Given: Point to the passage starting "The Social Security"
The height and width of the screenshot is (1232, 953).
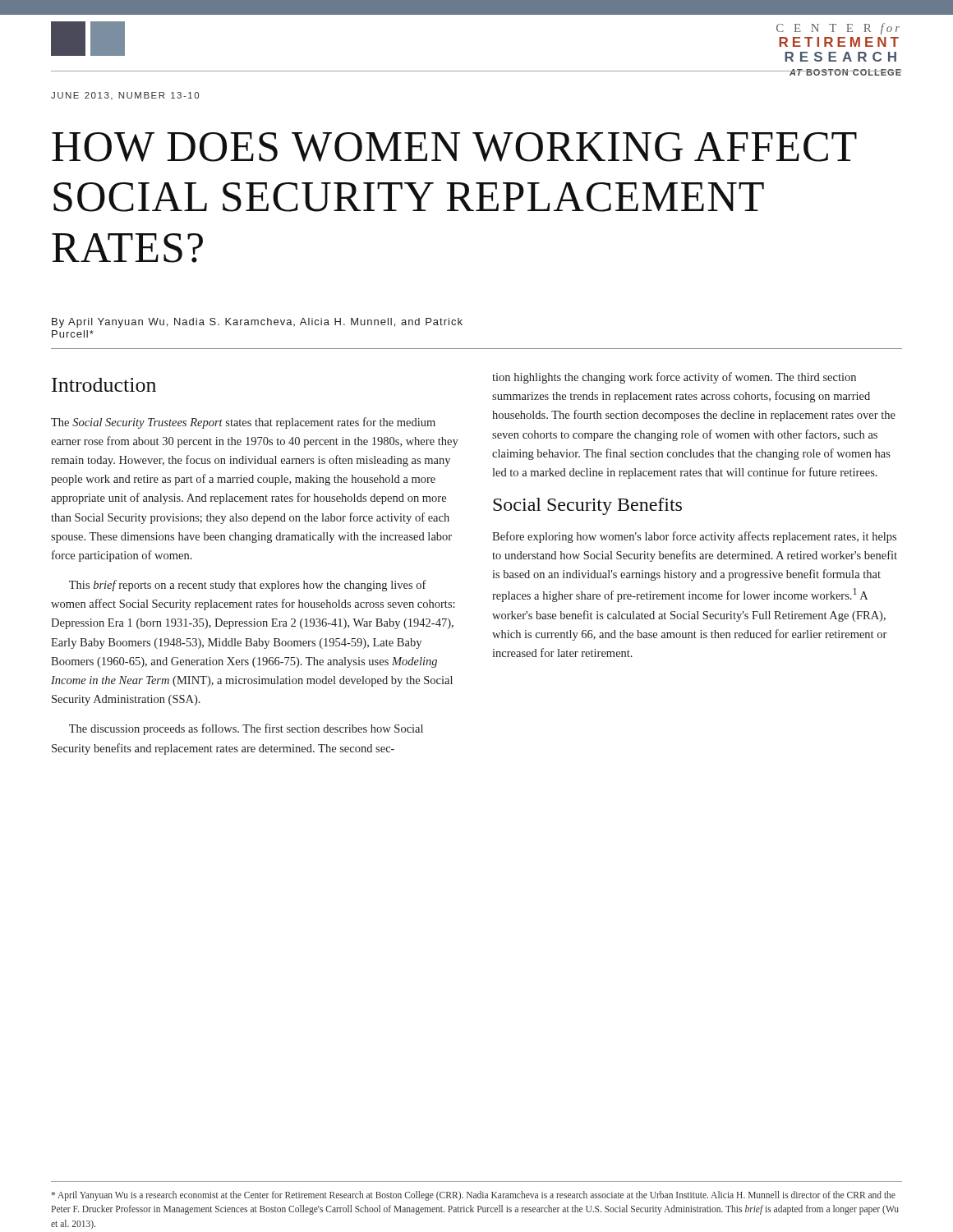Looking at the screenshot, I should [x=256, y=585].
